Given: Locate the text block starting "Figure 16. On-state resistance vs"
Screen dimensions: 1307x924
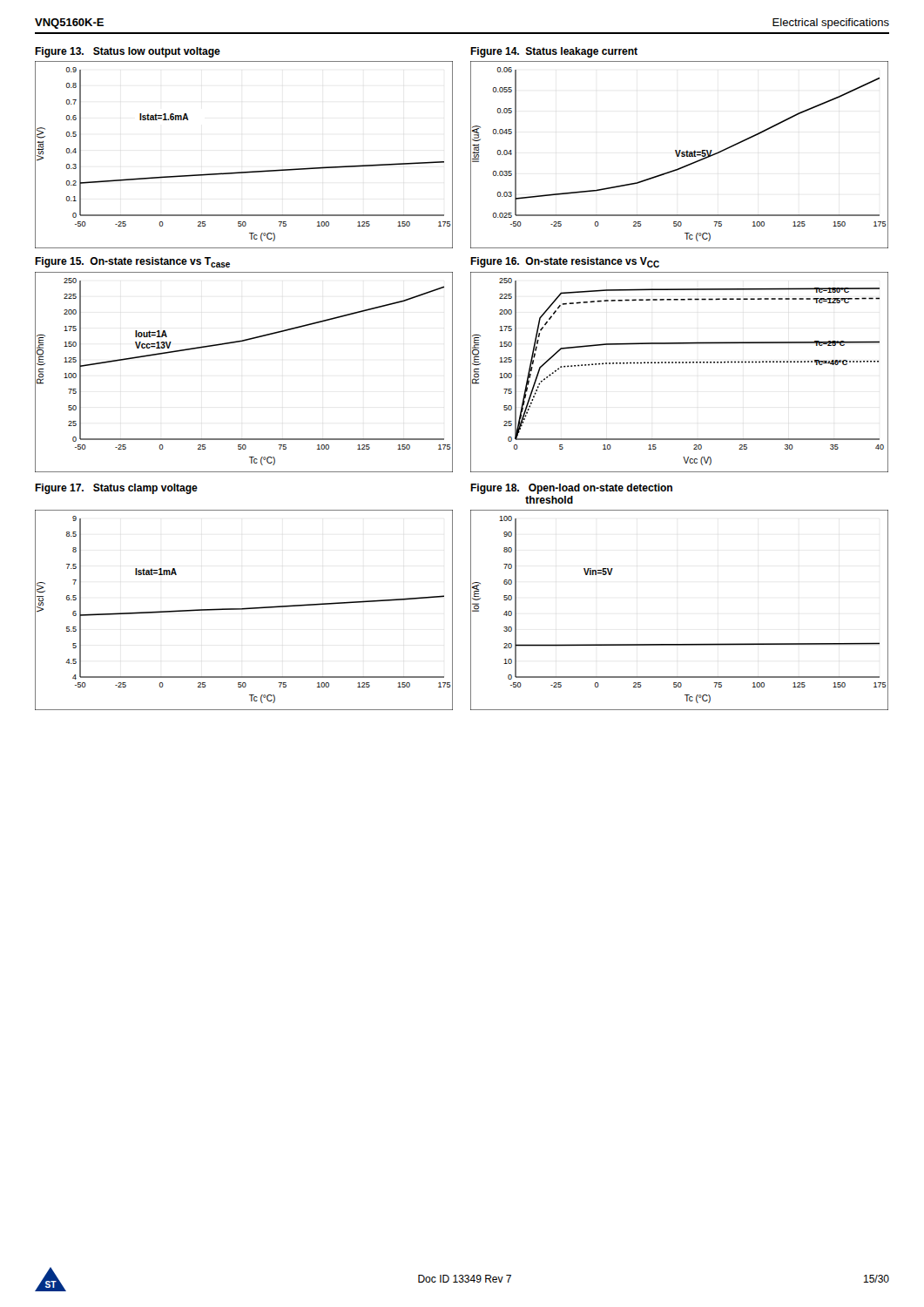Looking at the screenshot, I should pos(565,262).
